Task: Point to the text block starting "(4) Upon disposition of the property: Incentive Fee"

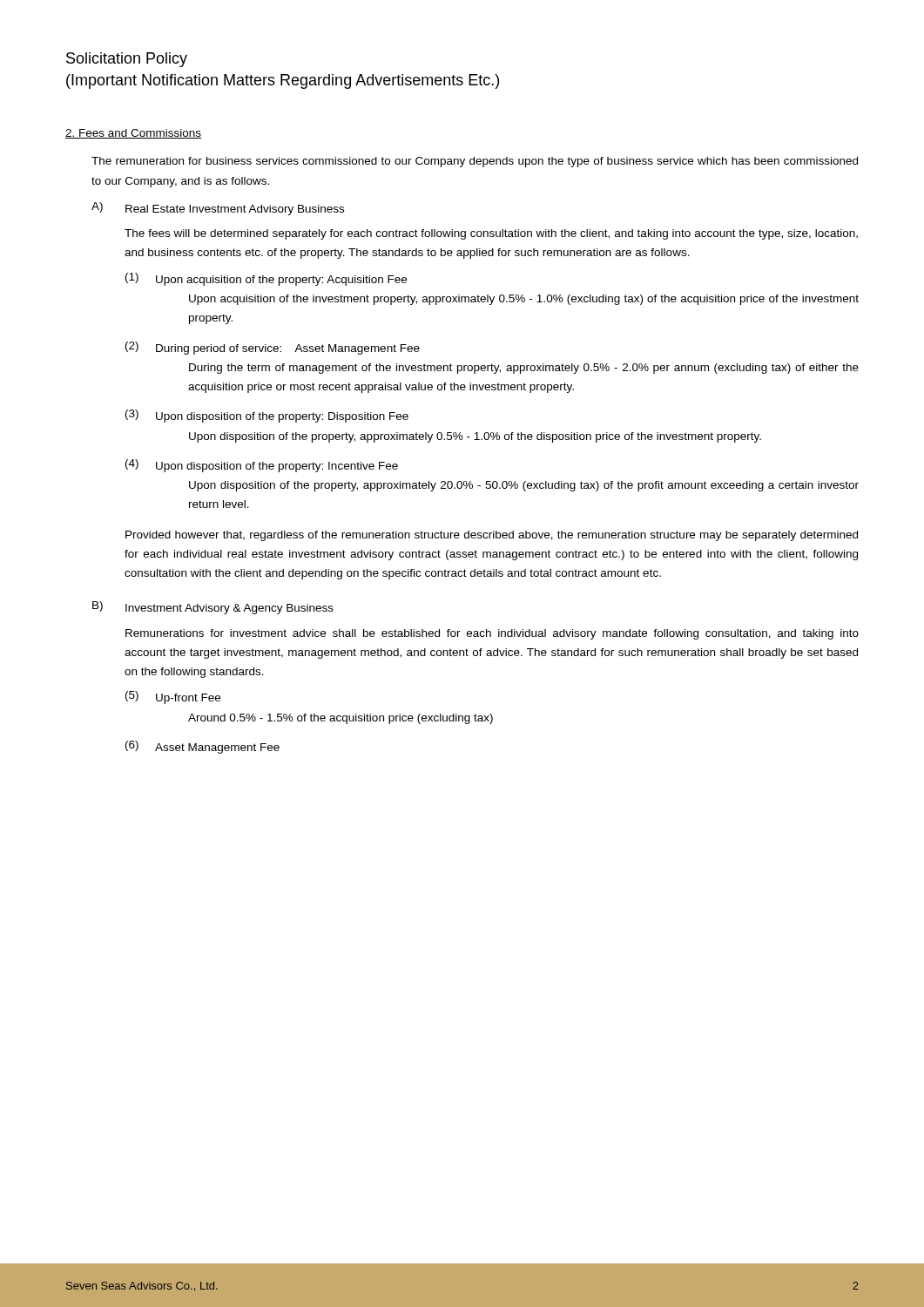Action: tap(262, 466)
